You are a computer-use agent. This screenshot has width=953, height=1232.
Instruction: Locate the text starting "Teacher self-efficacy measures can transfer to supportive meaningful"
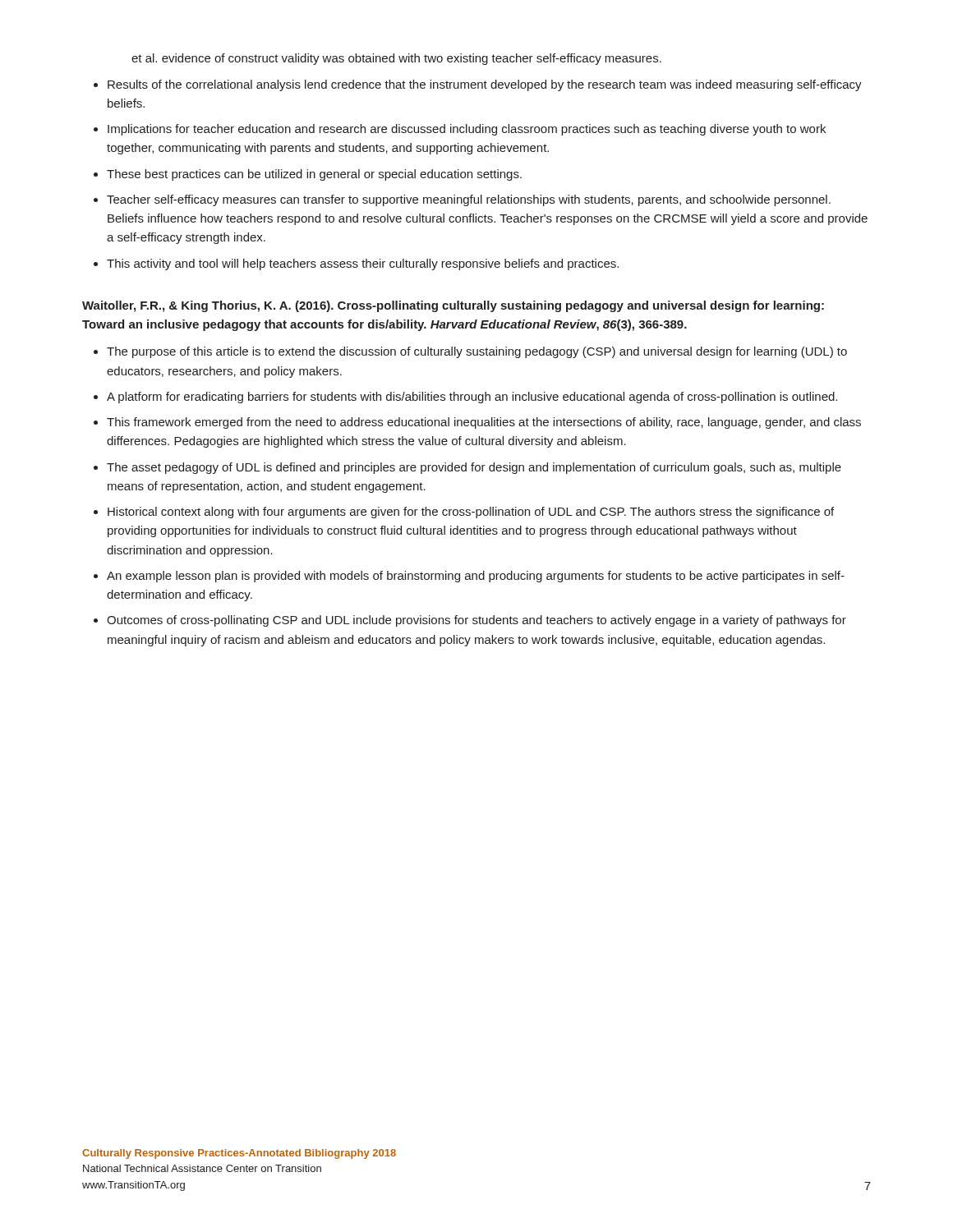click(x=487, y=218)
